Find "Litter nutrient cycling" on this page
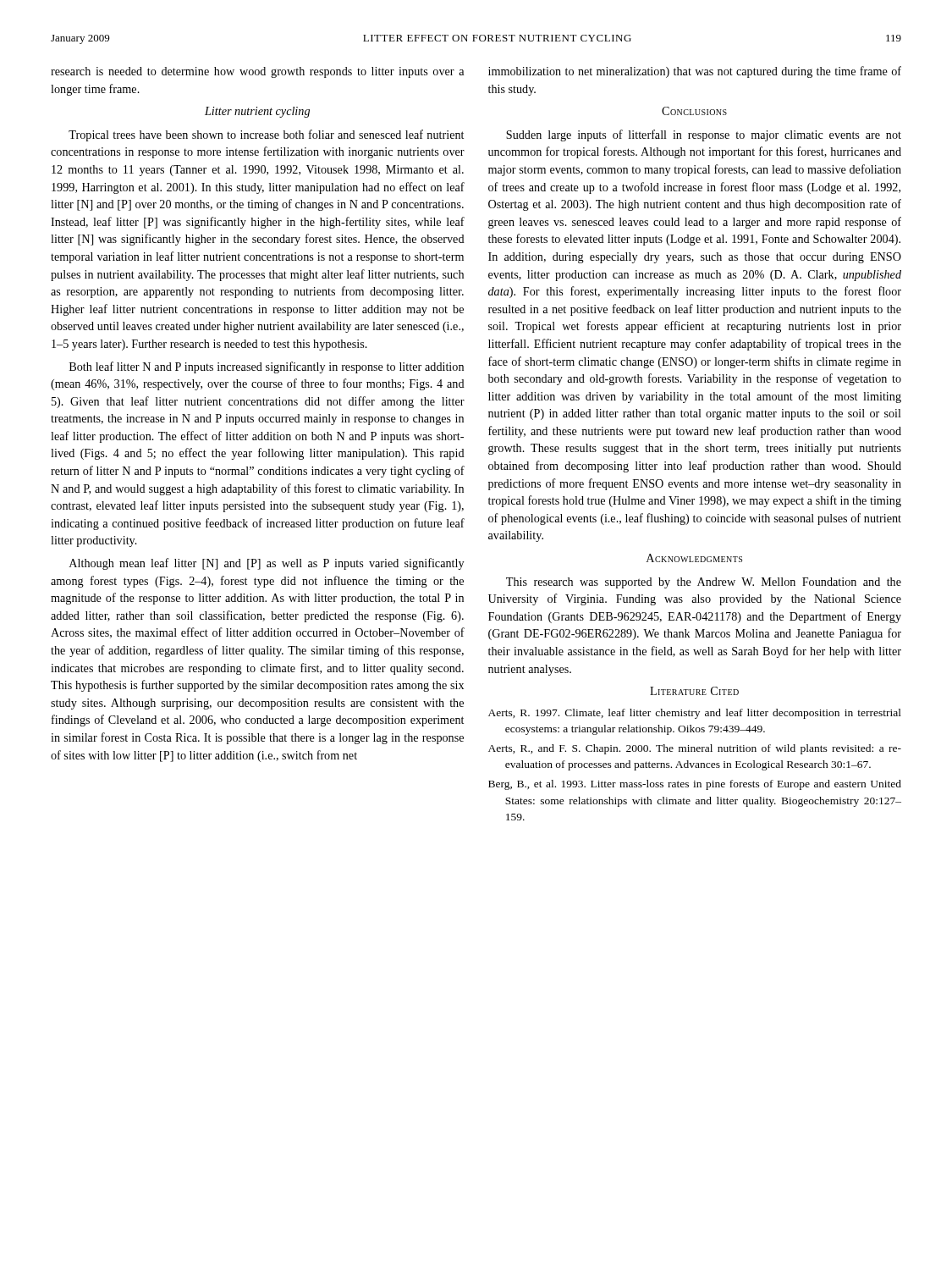The image size is (952, 1270). pyautogui.click(x=257, y=111)
